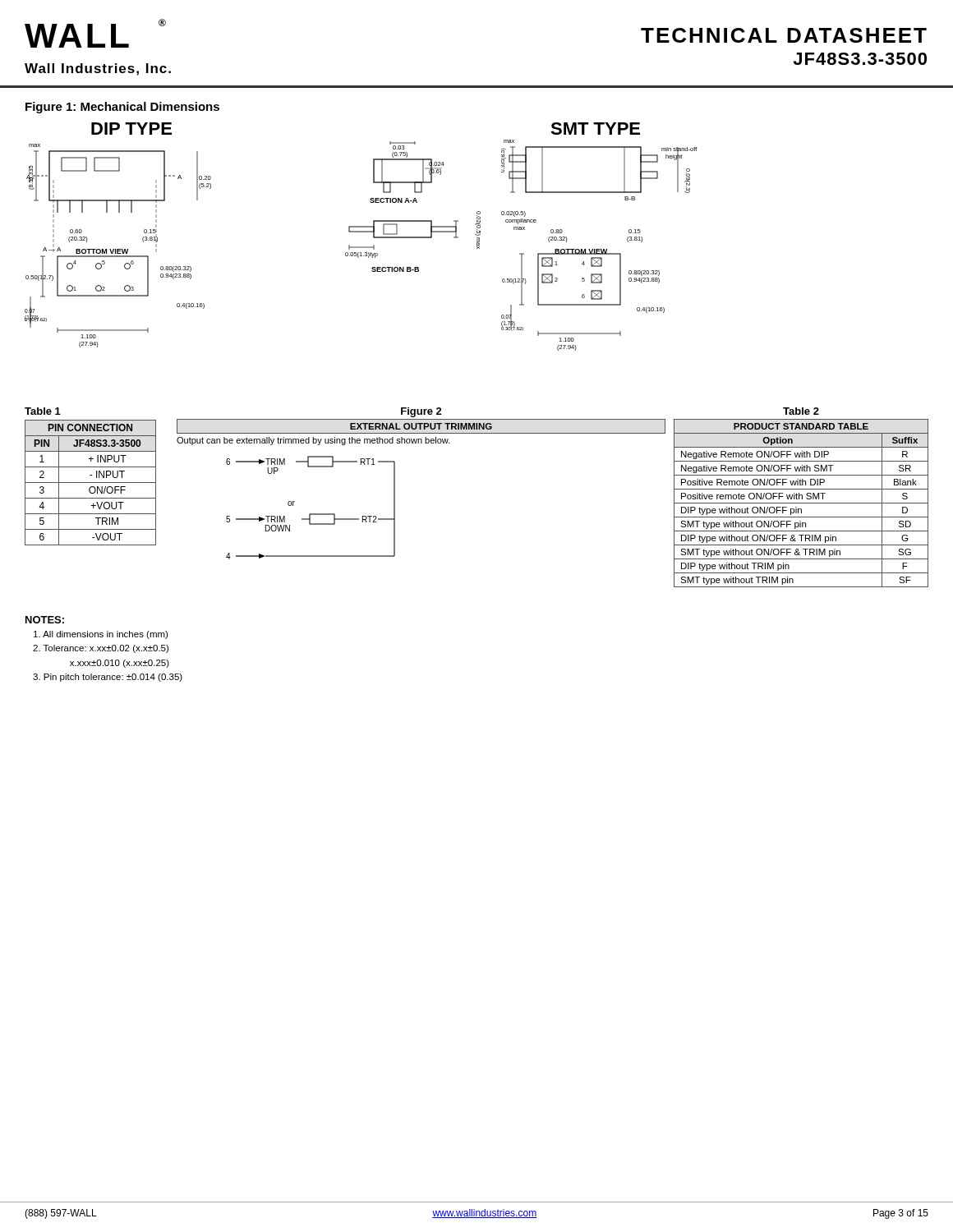Screen dimensions: 1232x953
Task: Point to "Figure 2"
Action: [421, 411]
